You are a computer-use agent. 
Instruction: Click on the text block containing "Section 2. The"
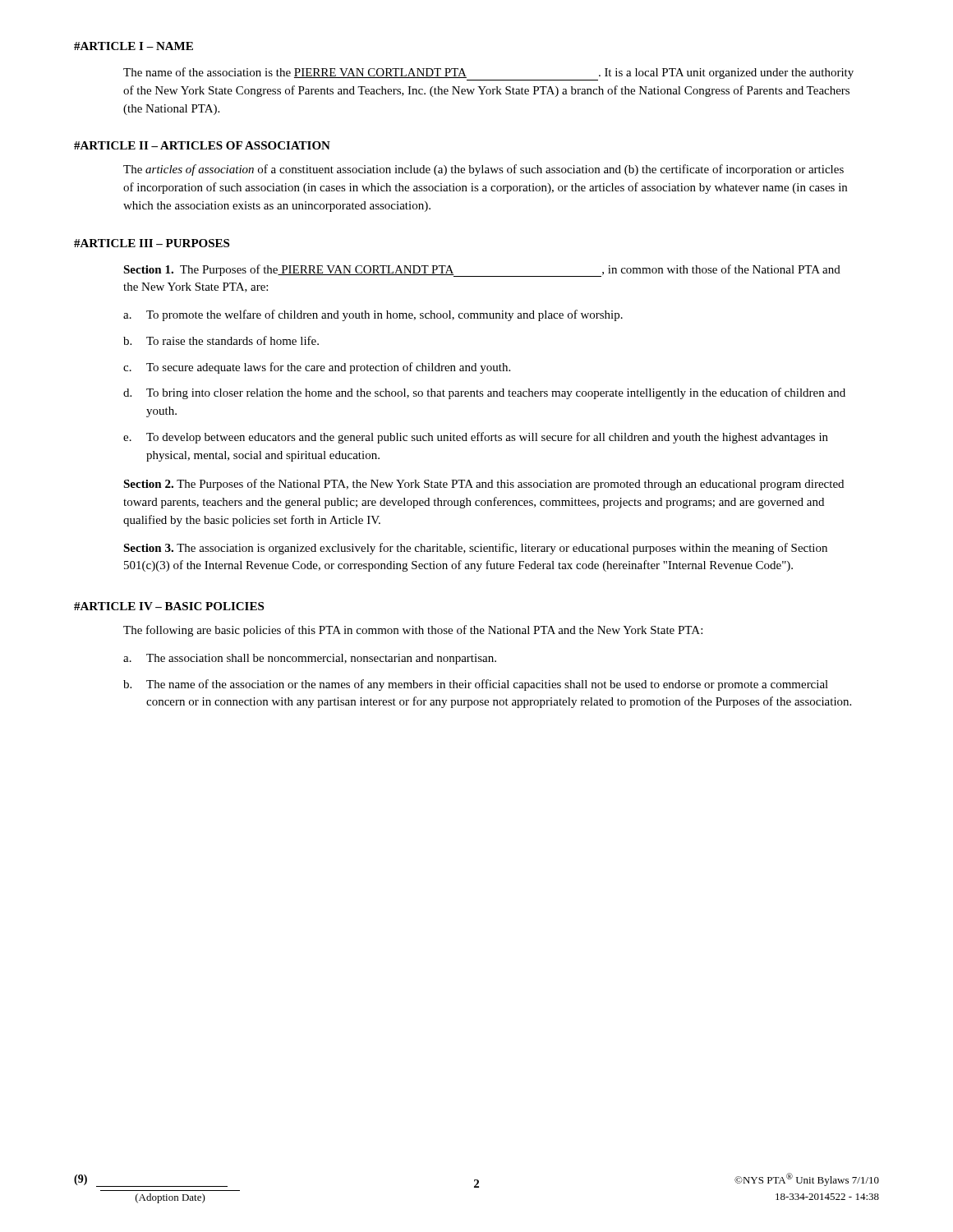(x=484, y=502)
